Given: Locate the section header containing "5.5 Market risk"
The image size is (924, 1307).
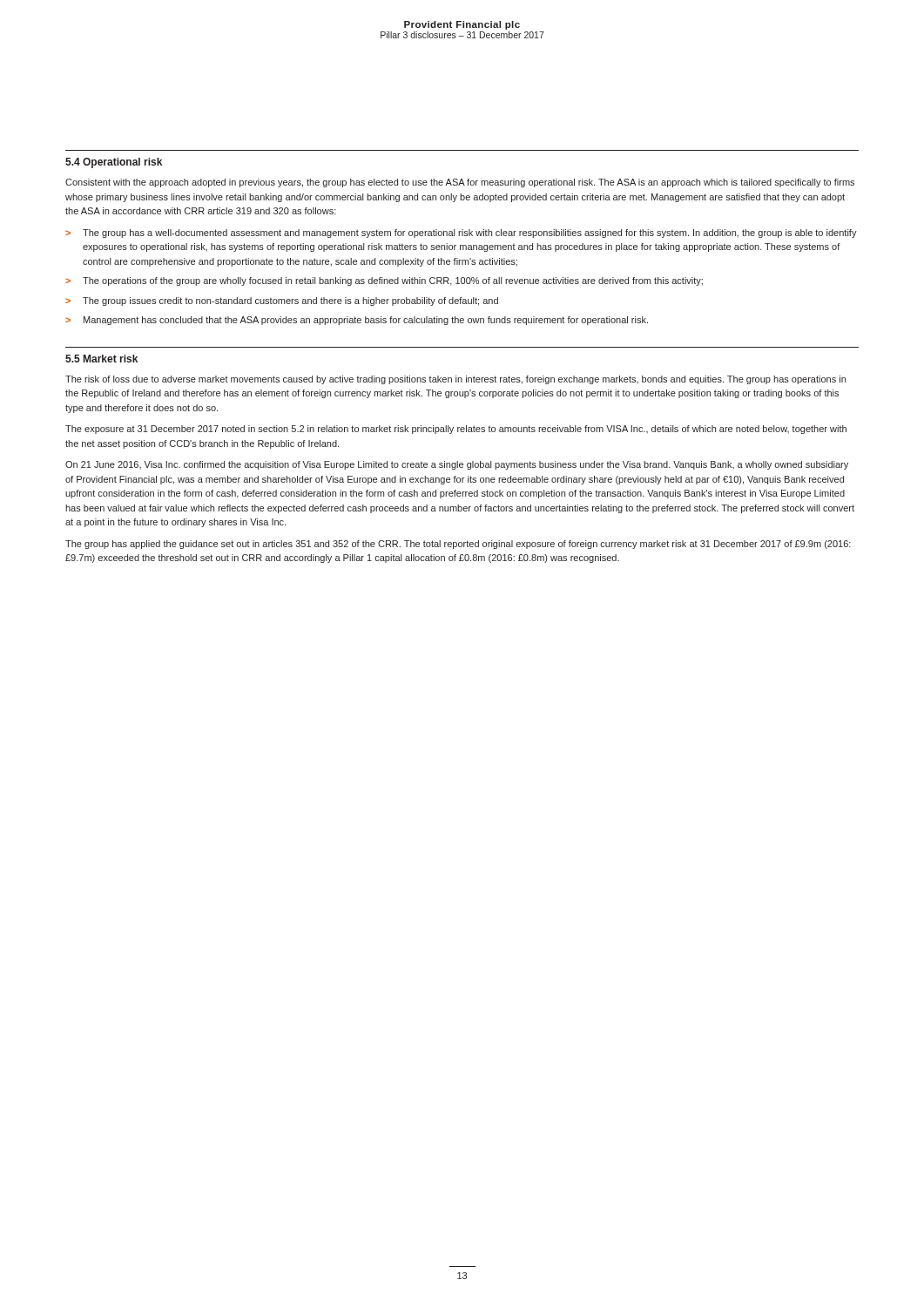Looking at the screenshot, I should pos(101,359).
